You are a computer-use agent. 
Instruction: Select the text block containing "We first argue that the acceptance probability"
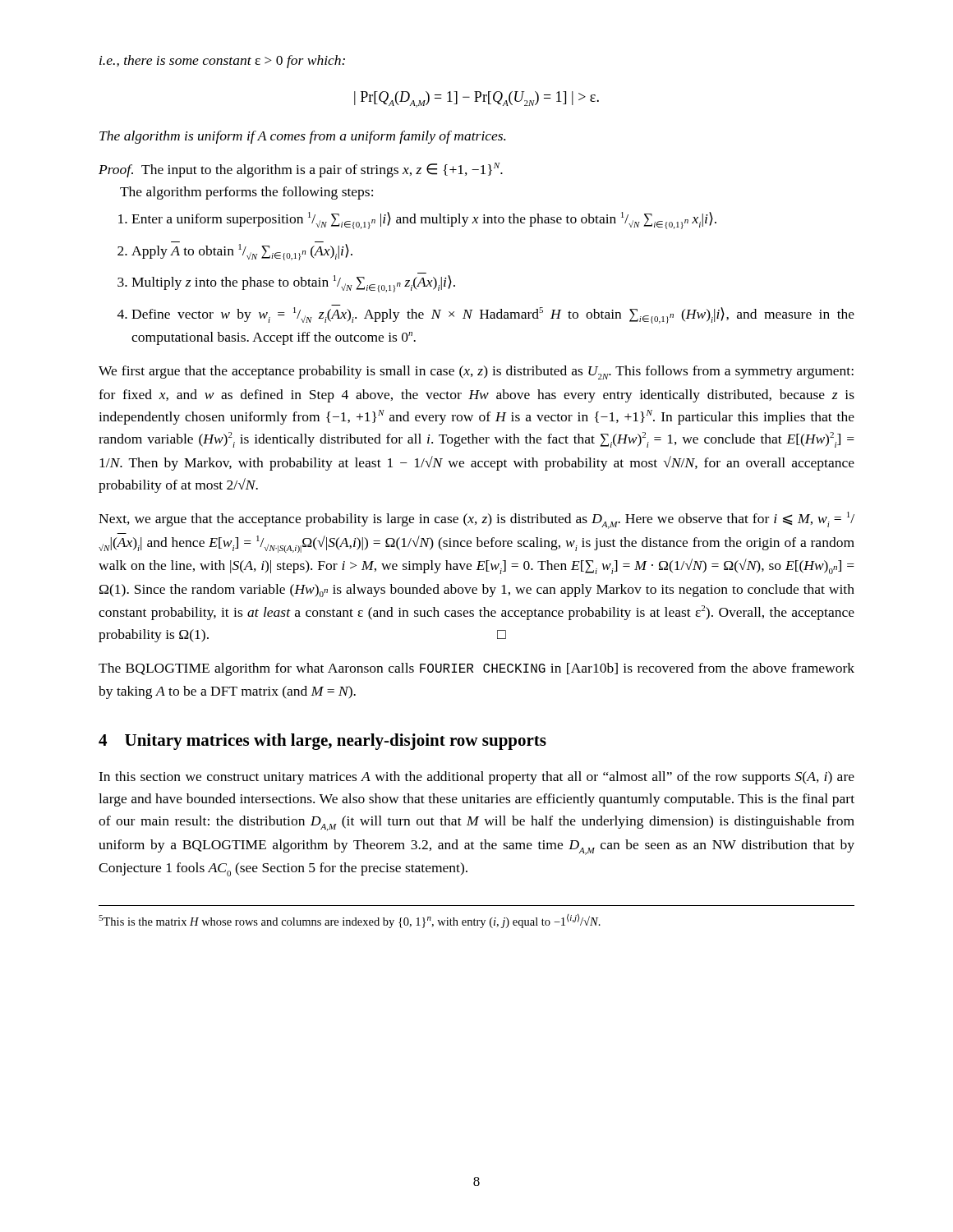click(x=476, y=428)
